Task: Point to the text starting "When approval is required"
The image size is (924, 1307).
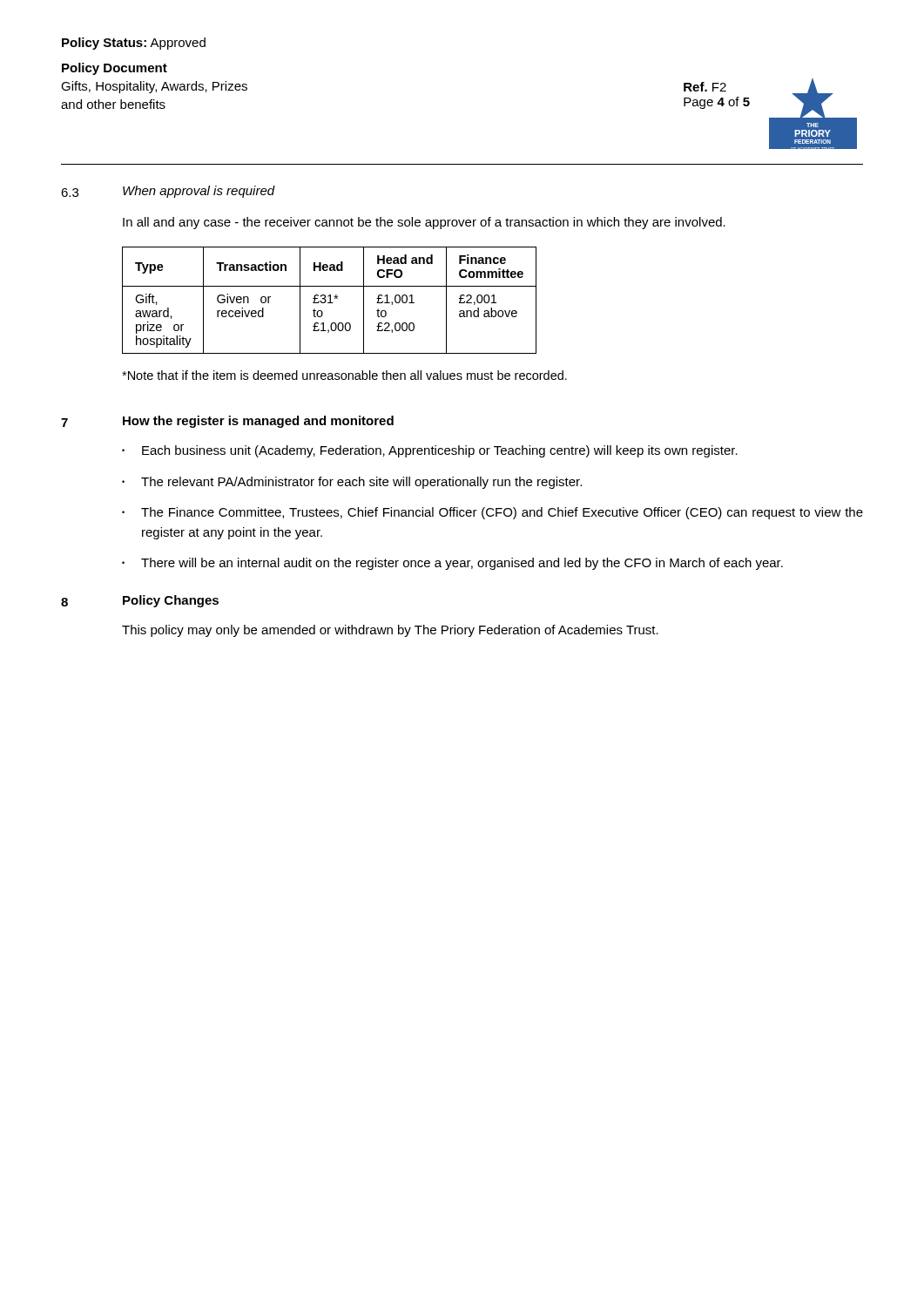Action: coord(198,190)
